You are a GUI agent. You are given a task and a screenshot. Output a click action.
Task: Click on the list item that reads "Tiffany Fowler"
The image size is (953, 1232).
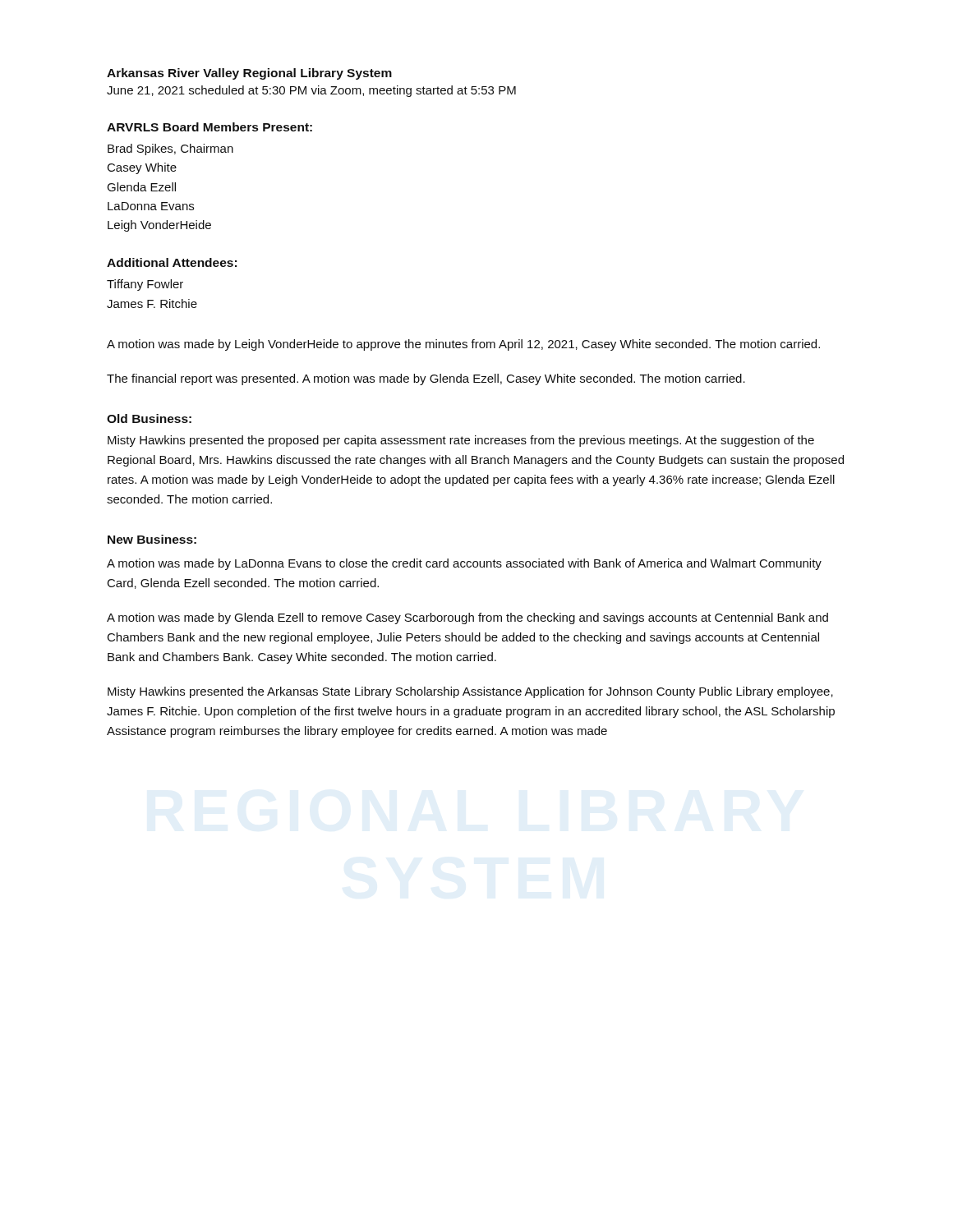[145, 284]
